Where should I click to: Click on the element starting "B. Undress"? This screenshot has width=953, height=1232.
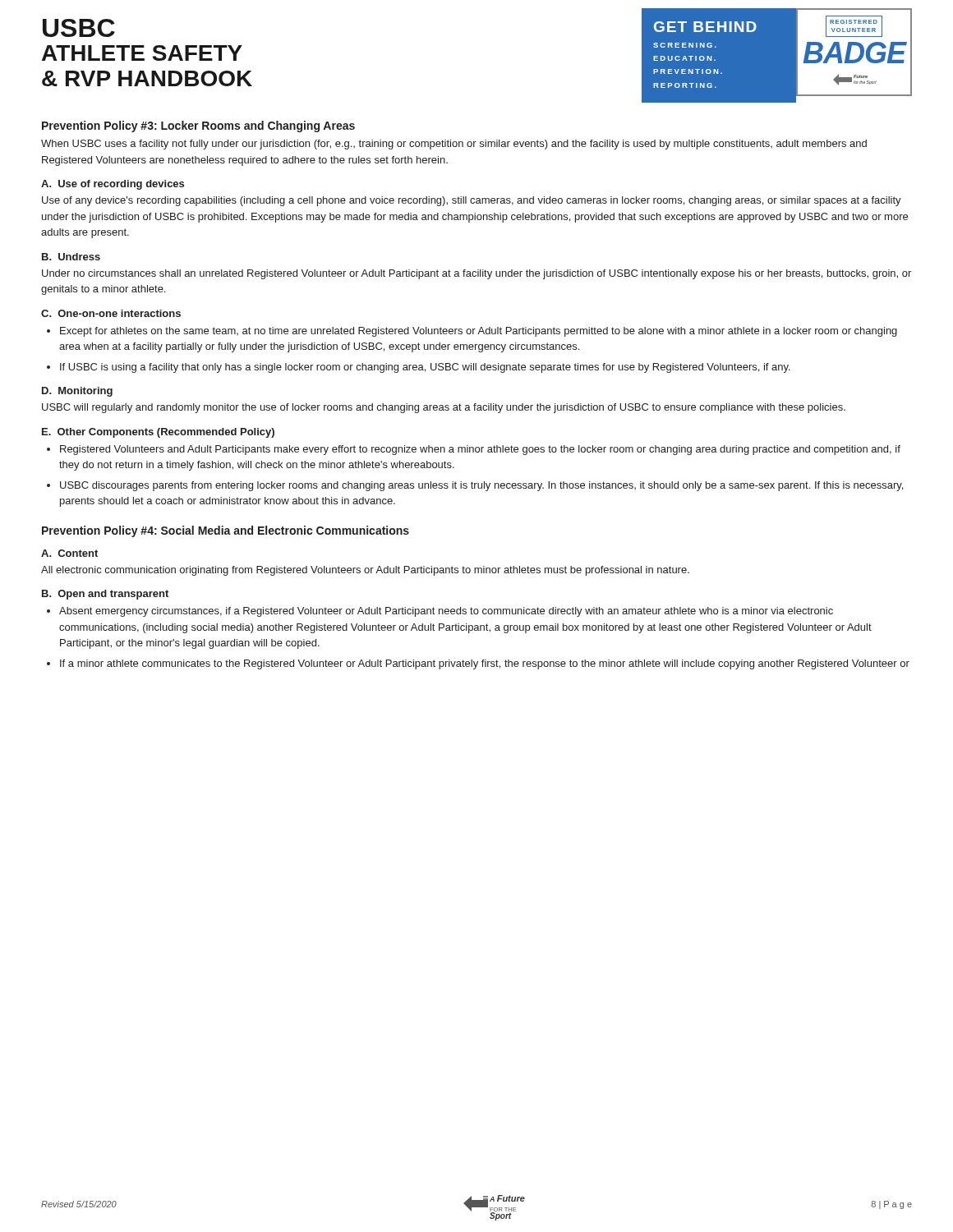click(71, 256)
